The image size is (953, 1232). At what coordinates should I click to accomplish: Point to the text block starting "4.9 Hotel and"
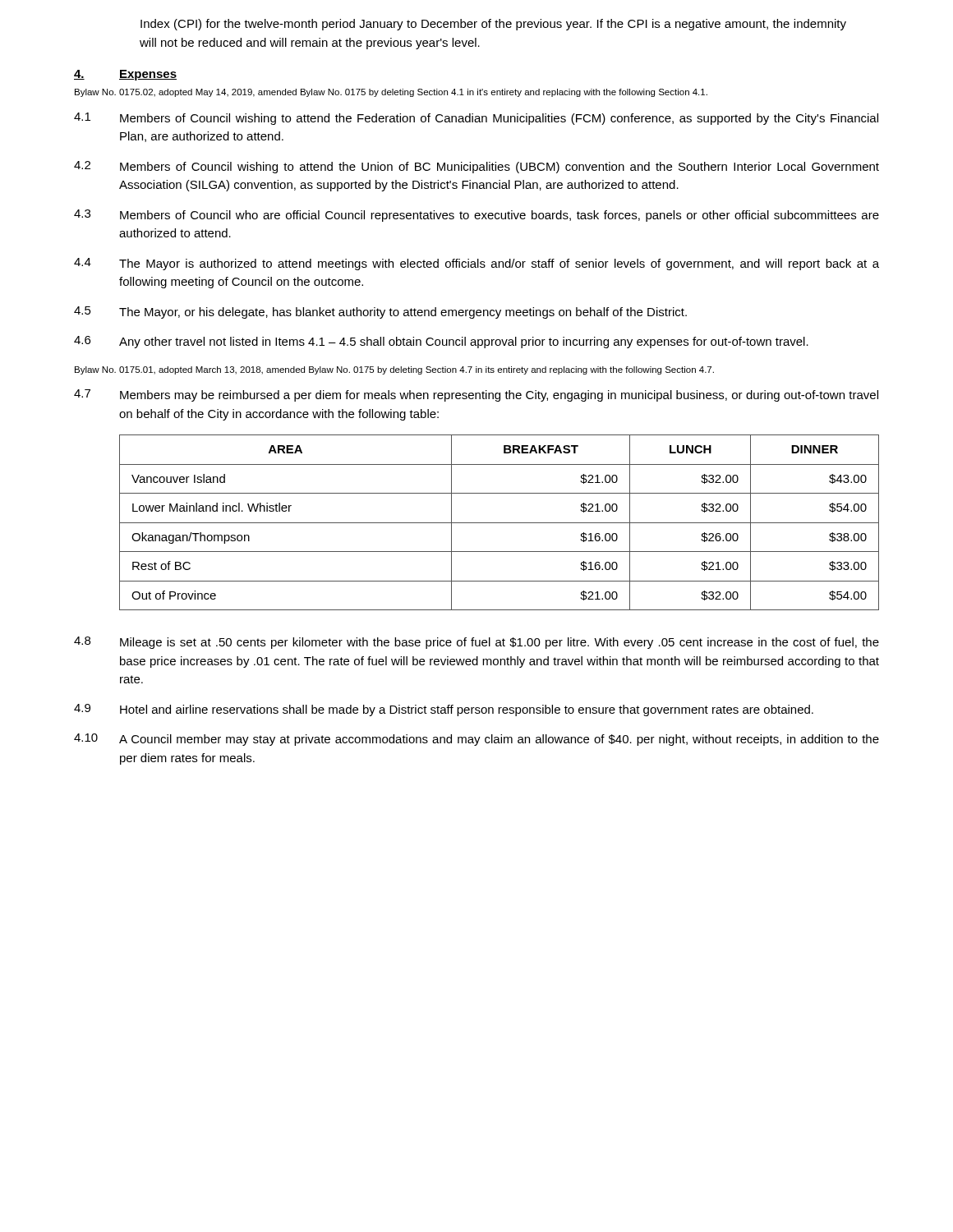pyautogui.click(x=476, y=710)
